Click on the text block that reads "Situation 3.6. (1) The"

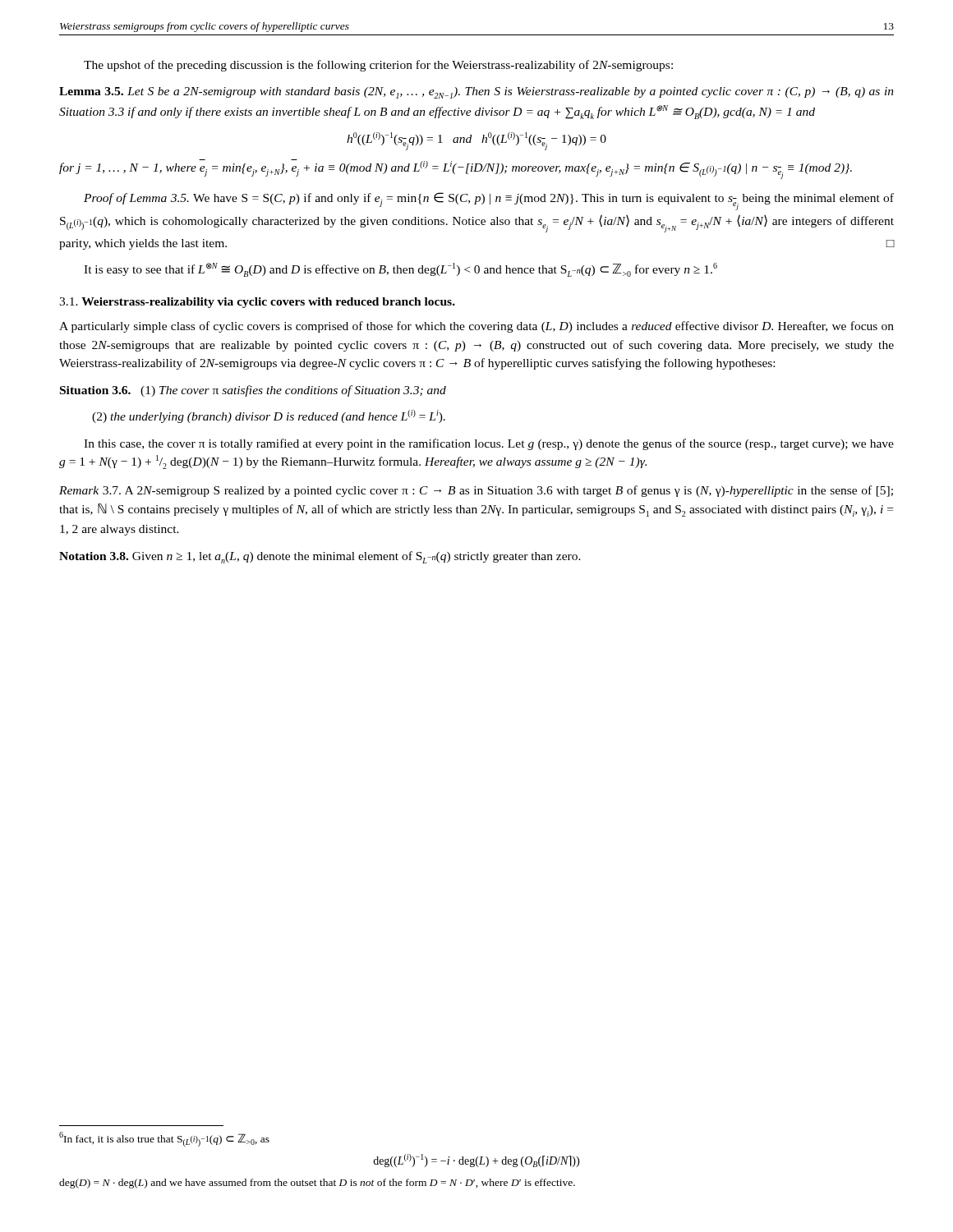[x=253, y=391]
